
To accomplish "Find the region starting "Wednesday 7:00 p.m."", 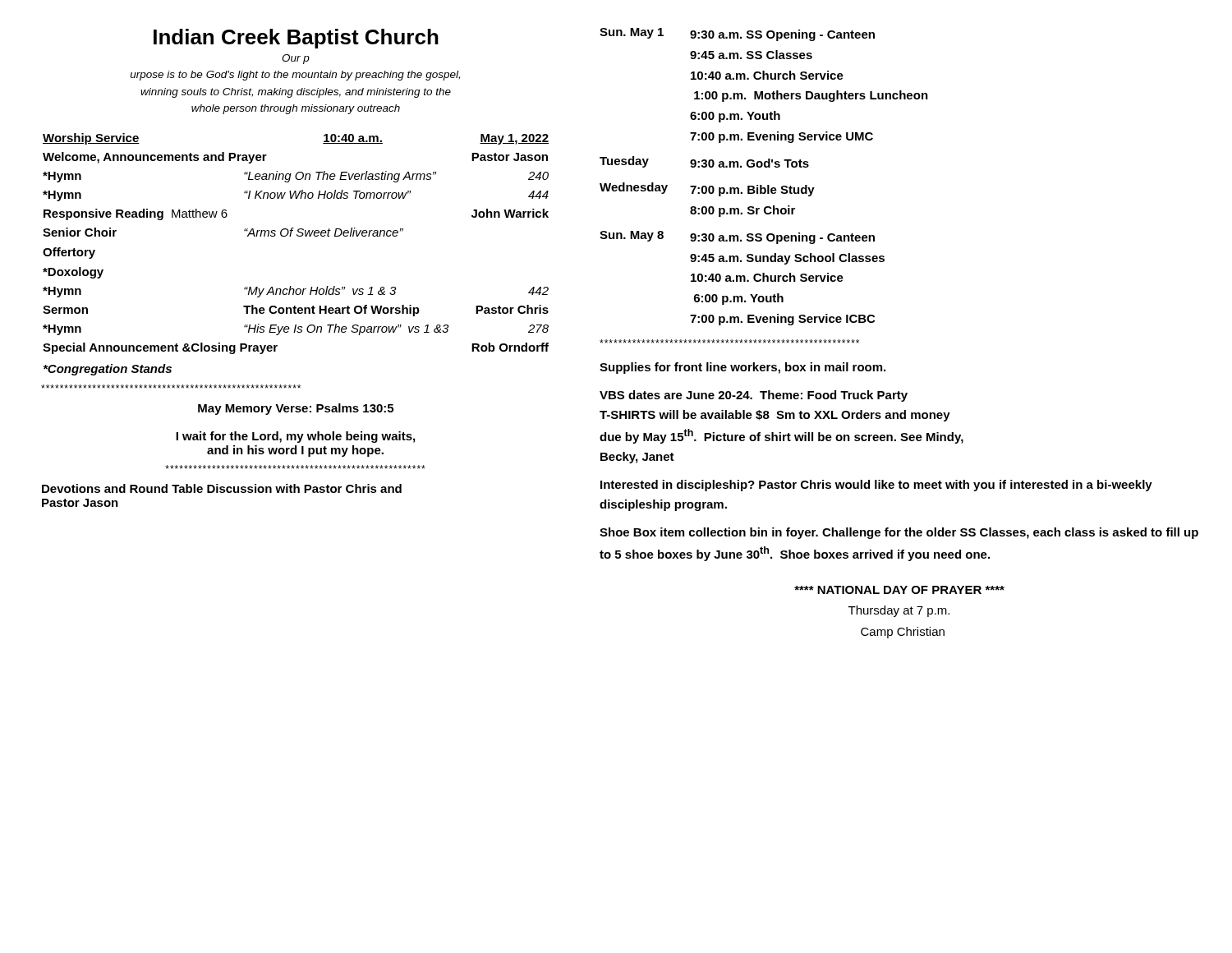I will point(707,189).
